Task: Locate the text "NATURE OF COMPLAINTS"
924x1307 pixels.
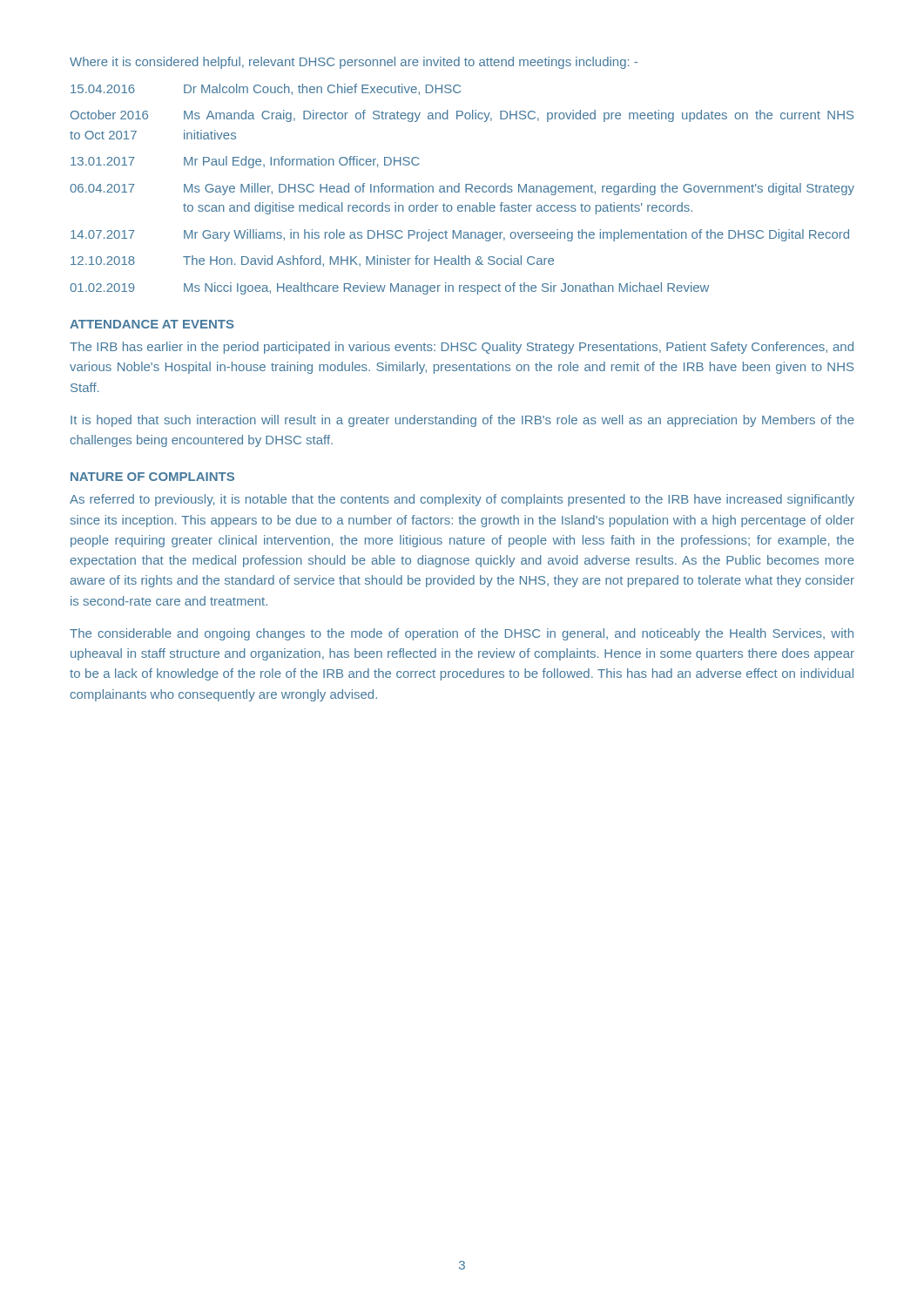Action: click(152, 476)
